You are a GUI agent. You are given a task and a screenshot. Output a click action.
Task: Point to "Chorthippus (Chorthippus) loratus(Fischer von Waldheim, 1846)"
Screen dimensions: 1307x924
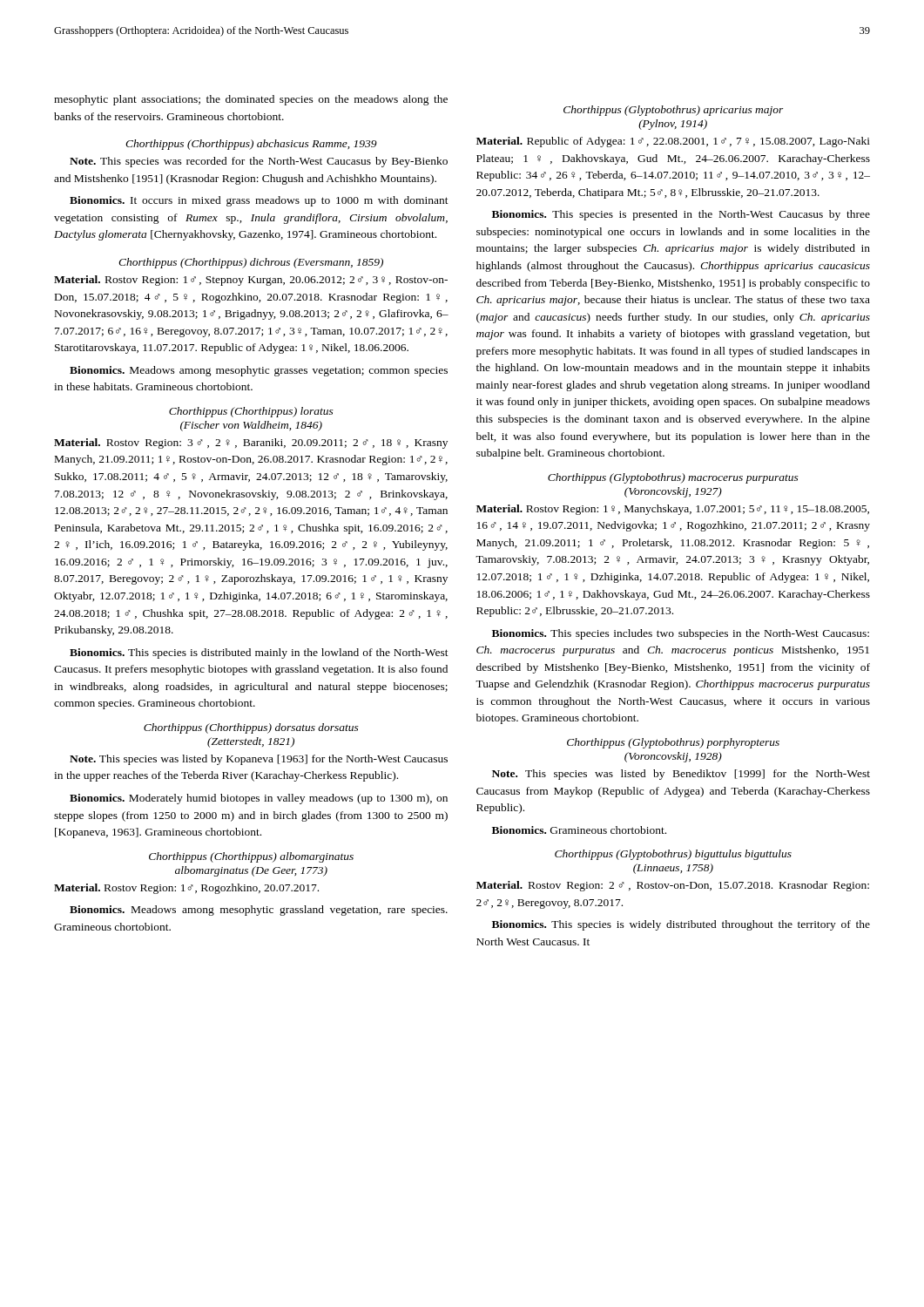251,418
